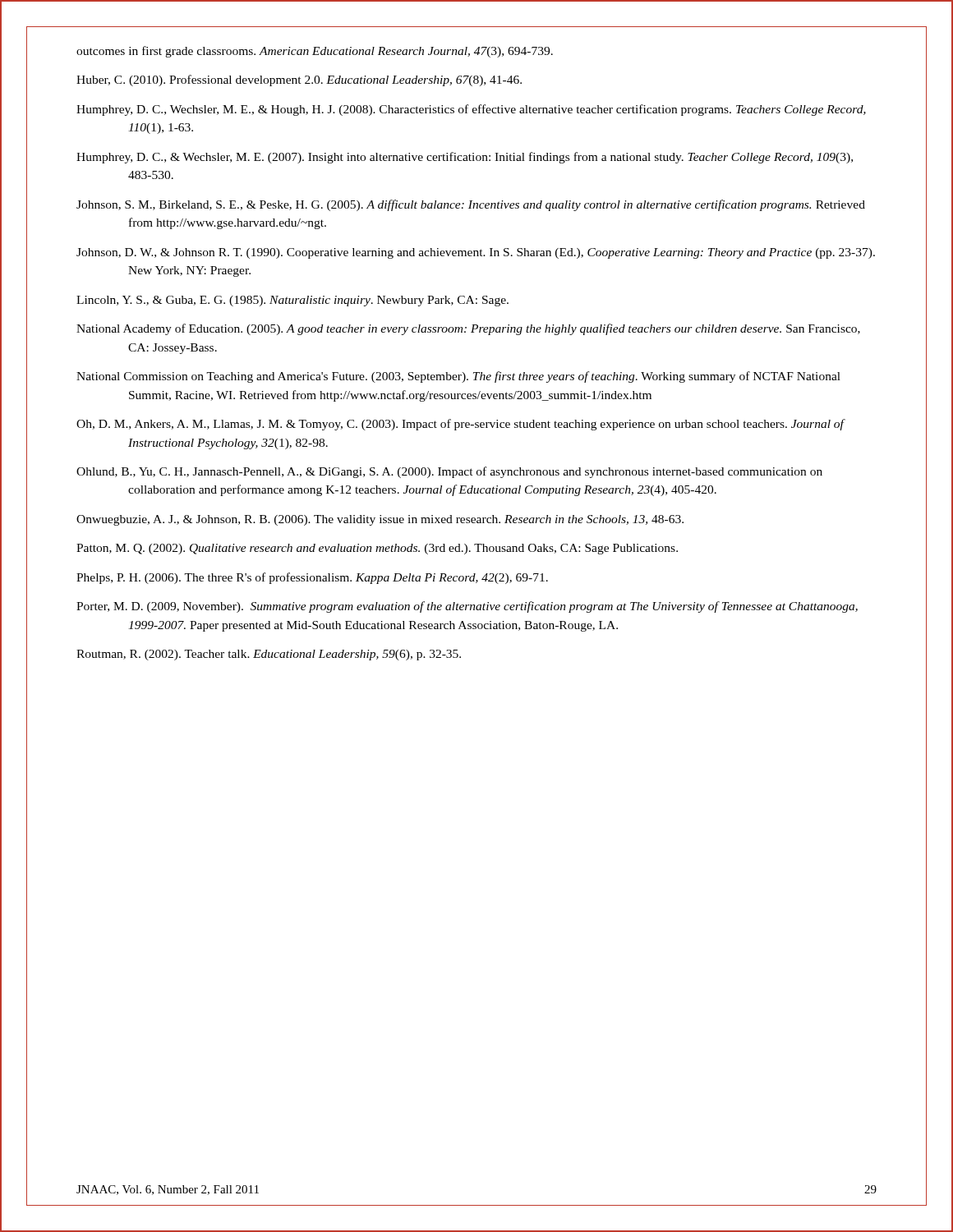Image resolution: width=953 pixels, height=1232 pixels.
Task: Point to the block beginning "Patton, M. Q. (2002). Qualitative research"
Action: tap(378, 548)
